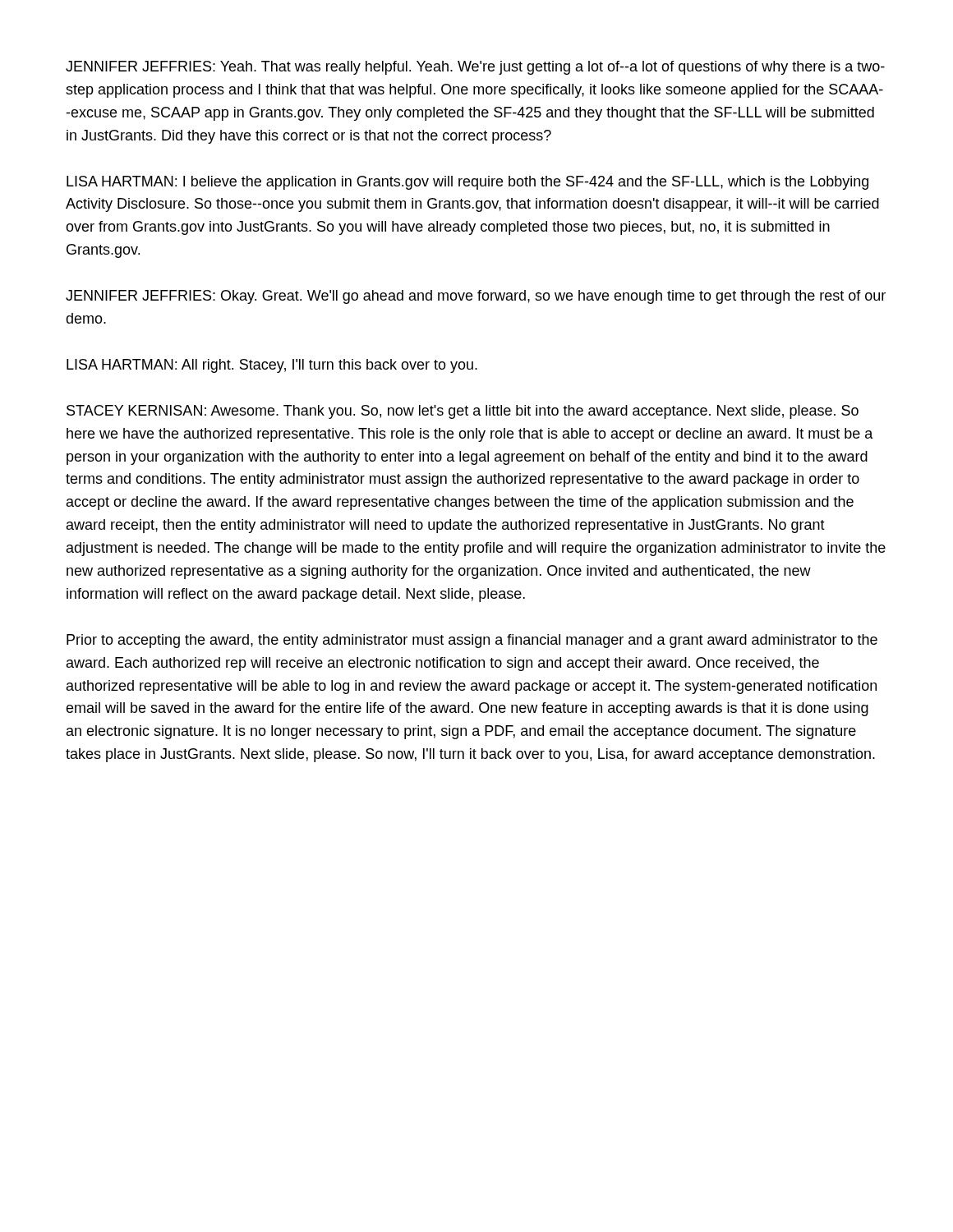Point to the region starting "STACEY KERNISAN: Awesome. Thank you. So,"
The width and height of the screenshot is (953, 1232).
coord(476,502)
